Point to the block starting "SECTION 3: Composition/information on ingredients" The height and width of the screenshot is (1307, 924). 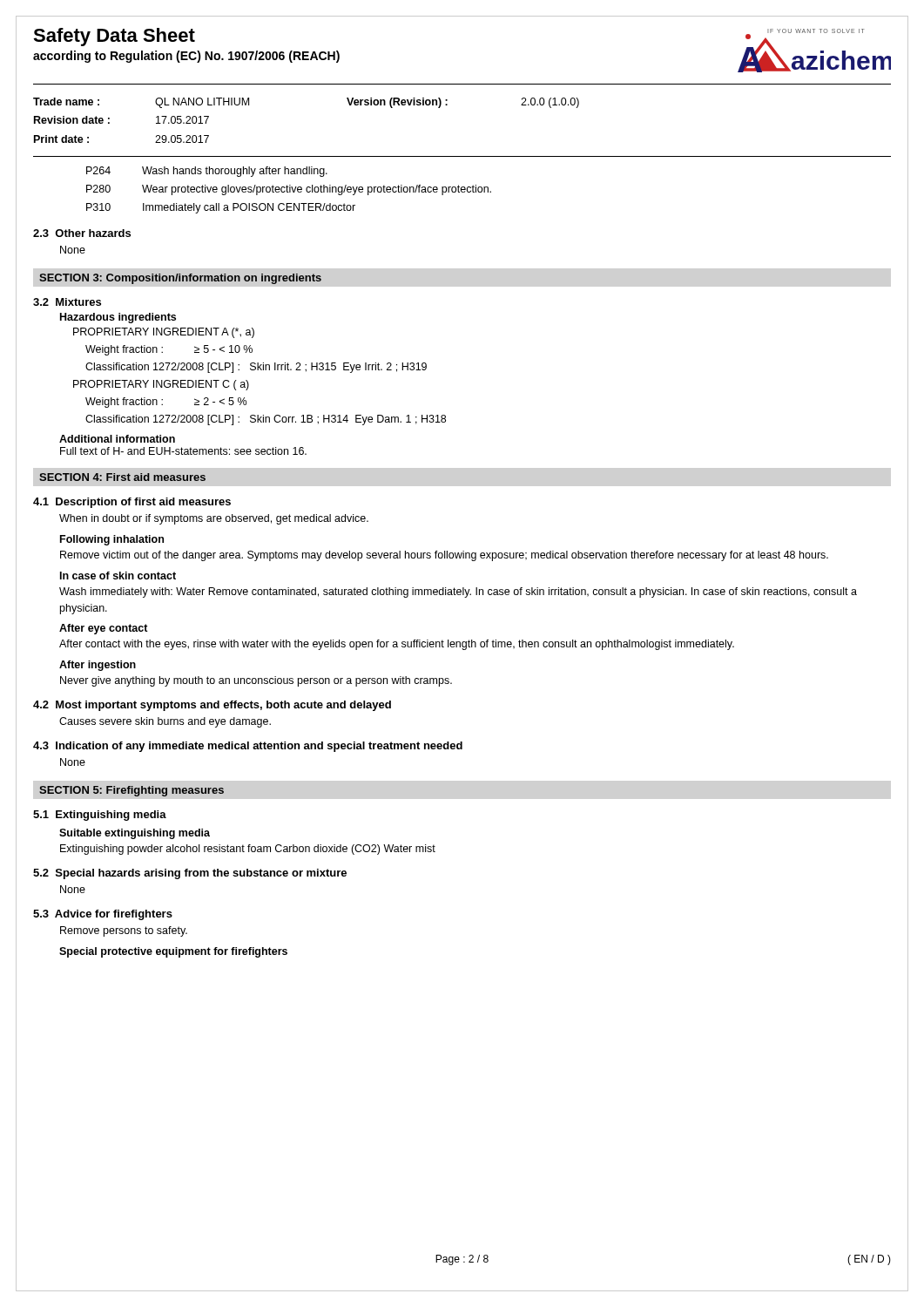pyautogui.click(x=180, y=278)
